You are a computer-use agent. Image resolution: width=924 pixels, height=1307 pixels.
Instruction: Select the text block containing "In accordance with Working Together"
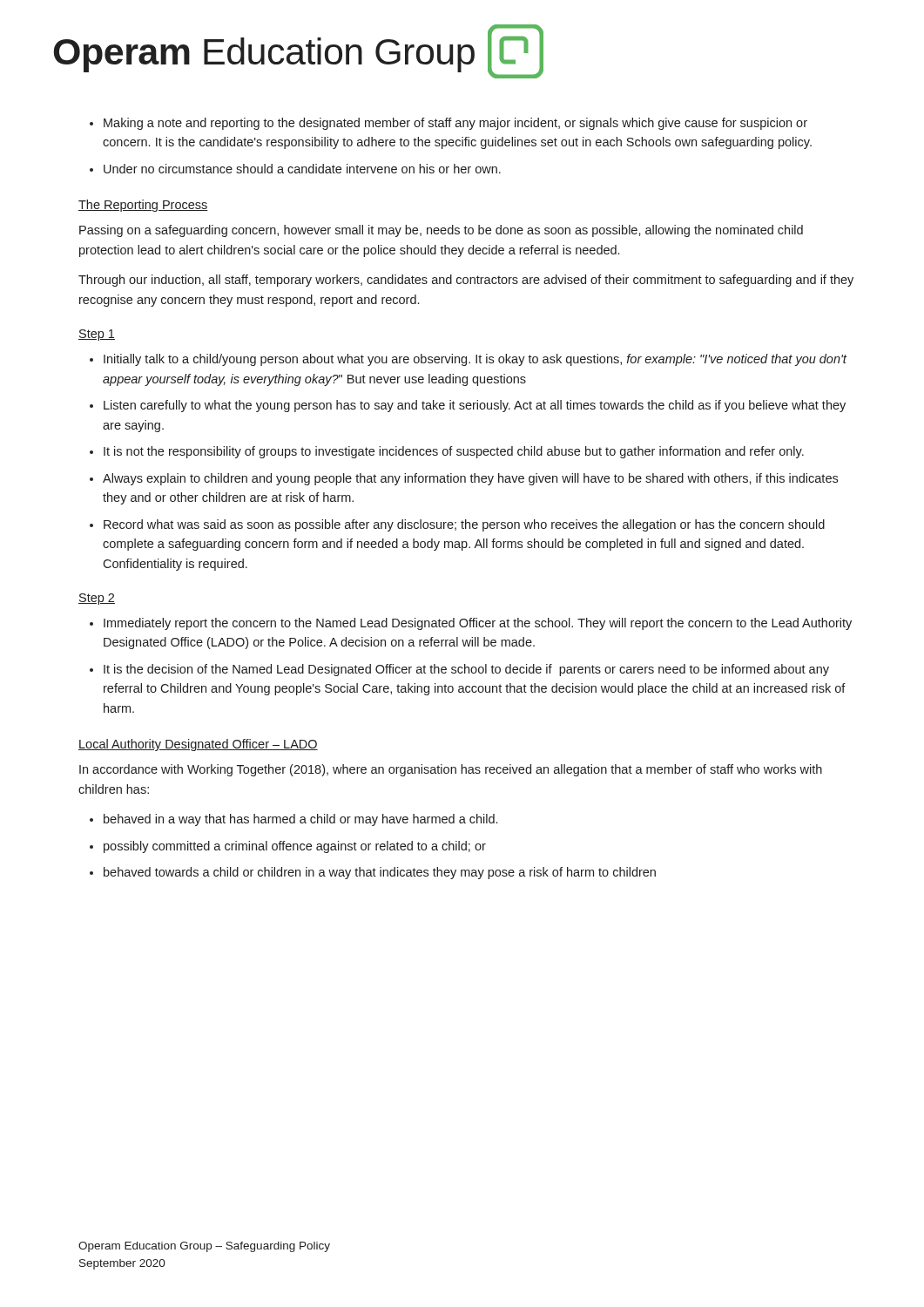click(450, 779)
